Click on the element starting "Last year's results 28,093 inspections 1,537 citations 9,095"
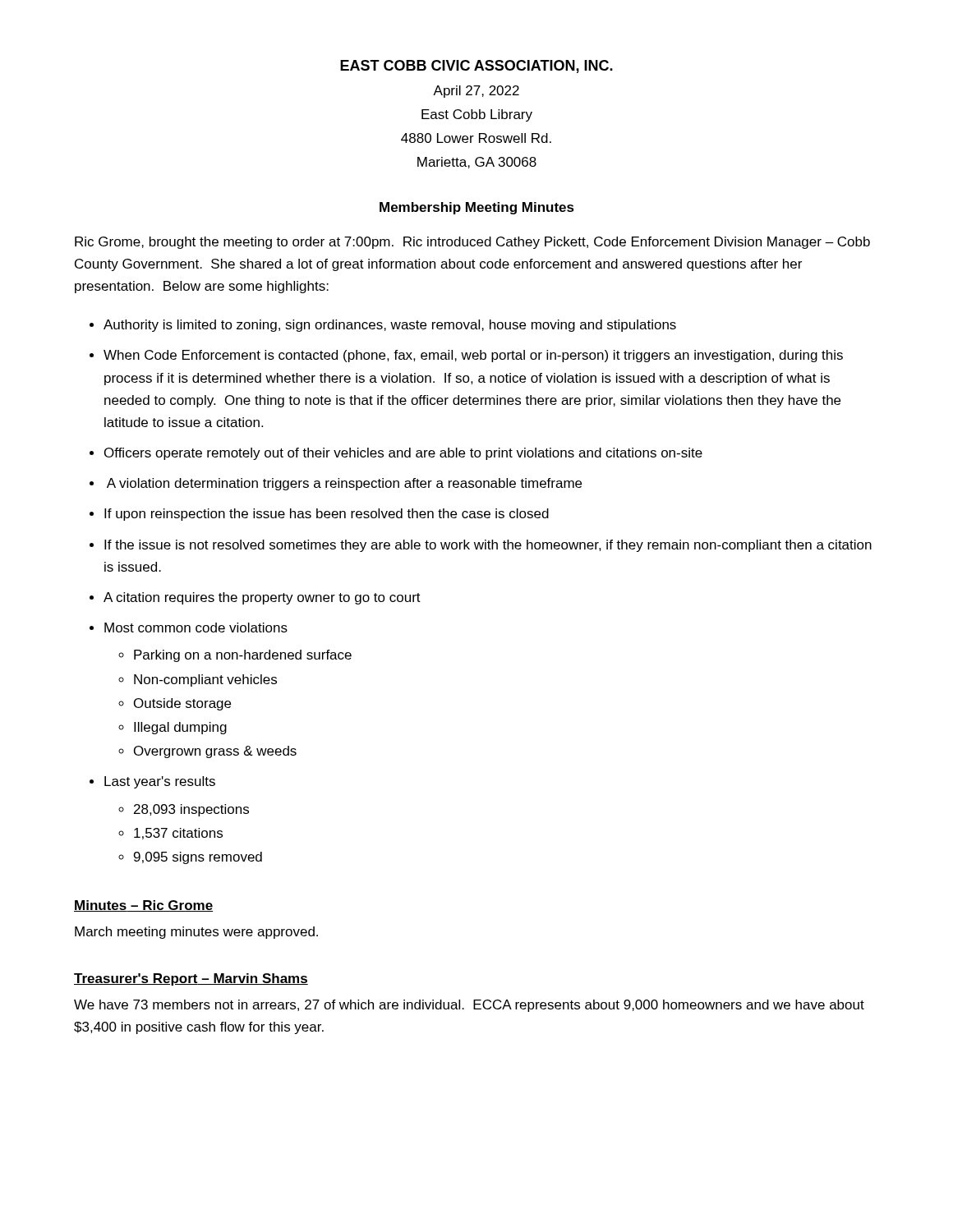953x1232 pixels. 160,782
